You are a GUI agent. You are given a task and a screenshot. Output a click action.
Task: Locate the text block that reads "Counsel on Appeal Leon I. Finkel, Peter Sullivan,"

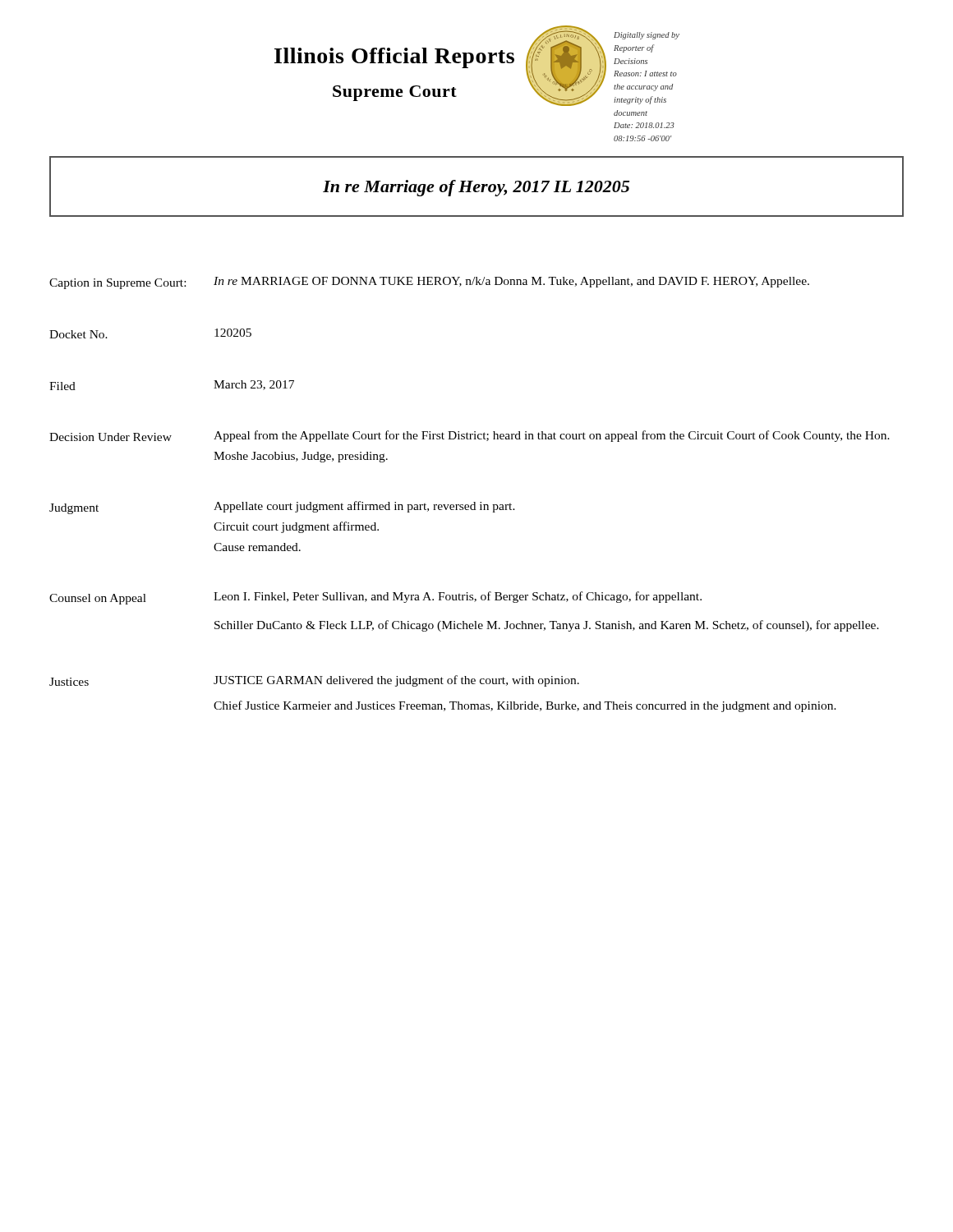(x=476, y=614)
